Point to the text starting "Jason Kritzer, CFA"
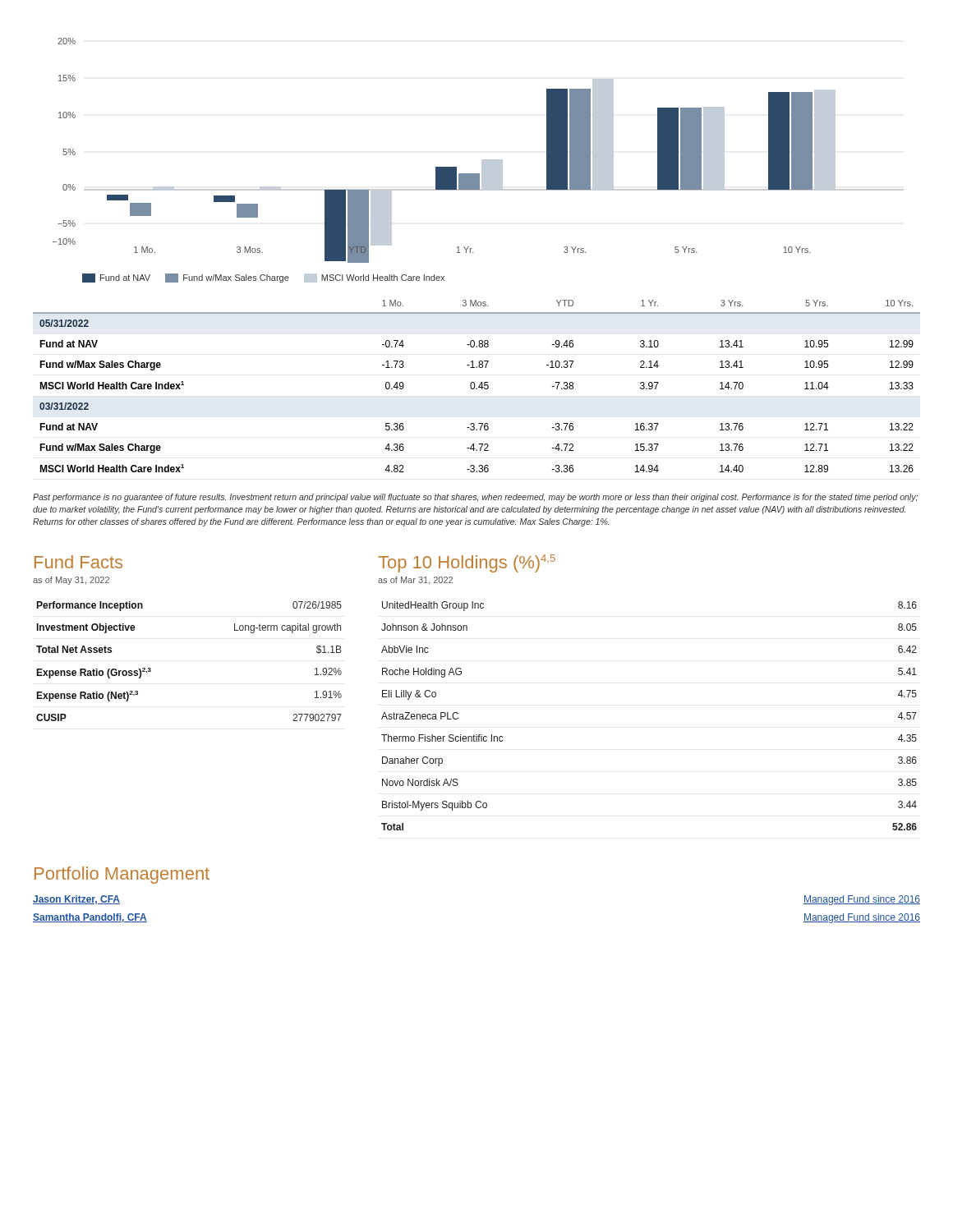The width and height of the screenshot is (953, 1232). pyautogui.click(x=76, y=899)
